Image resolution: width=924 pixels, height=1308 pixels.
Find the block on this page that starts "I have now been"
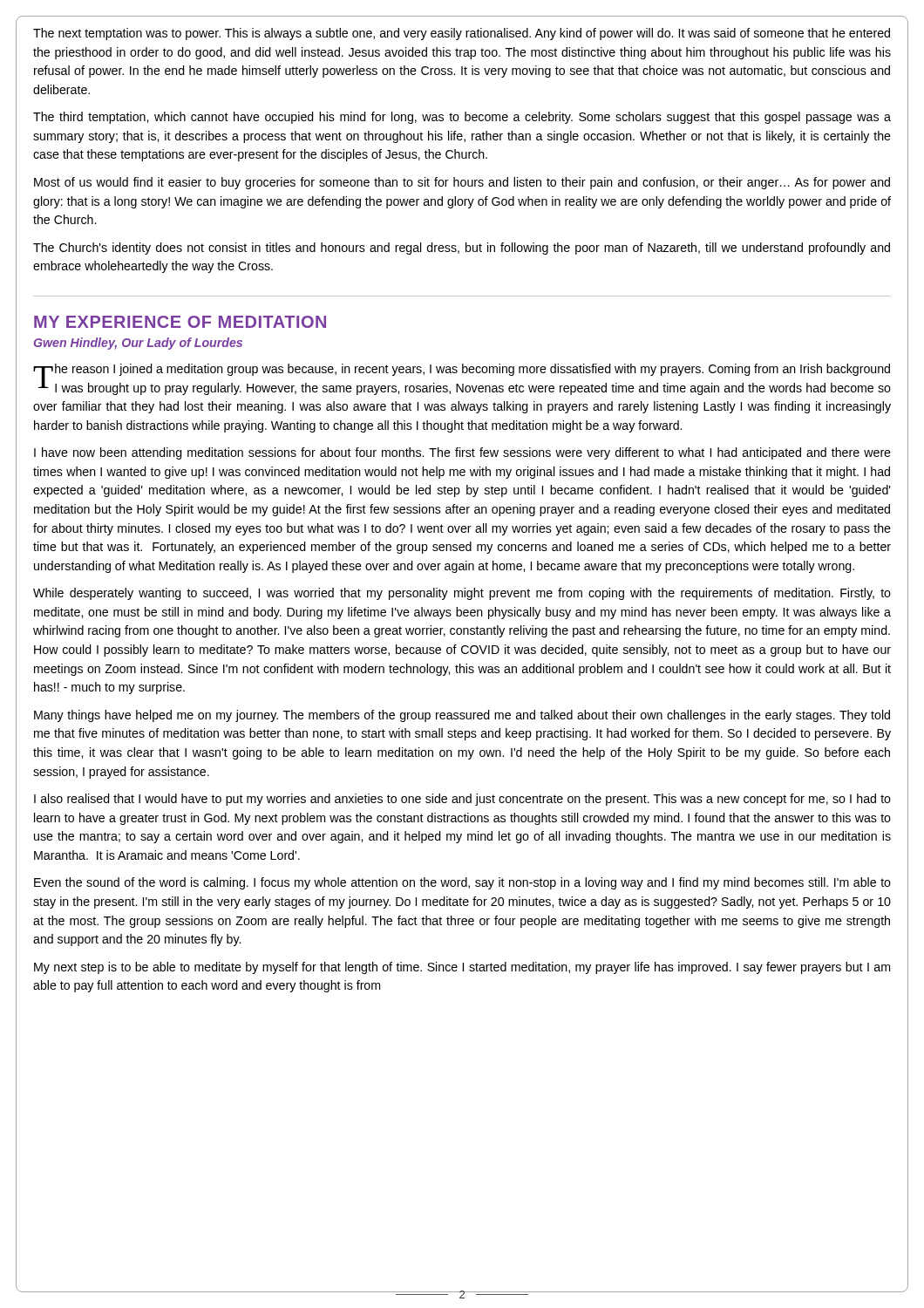pos(462,509)
